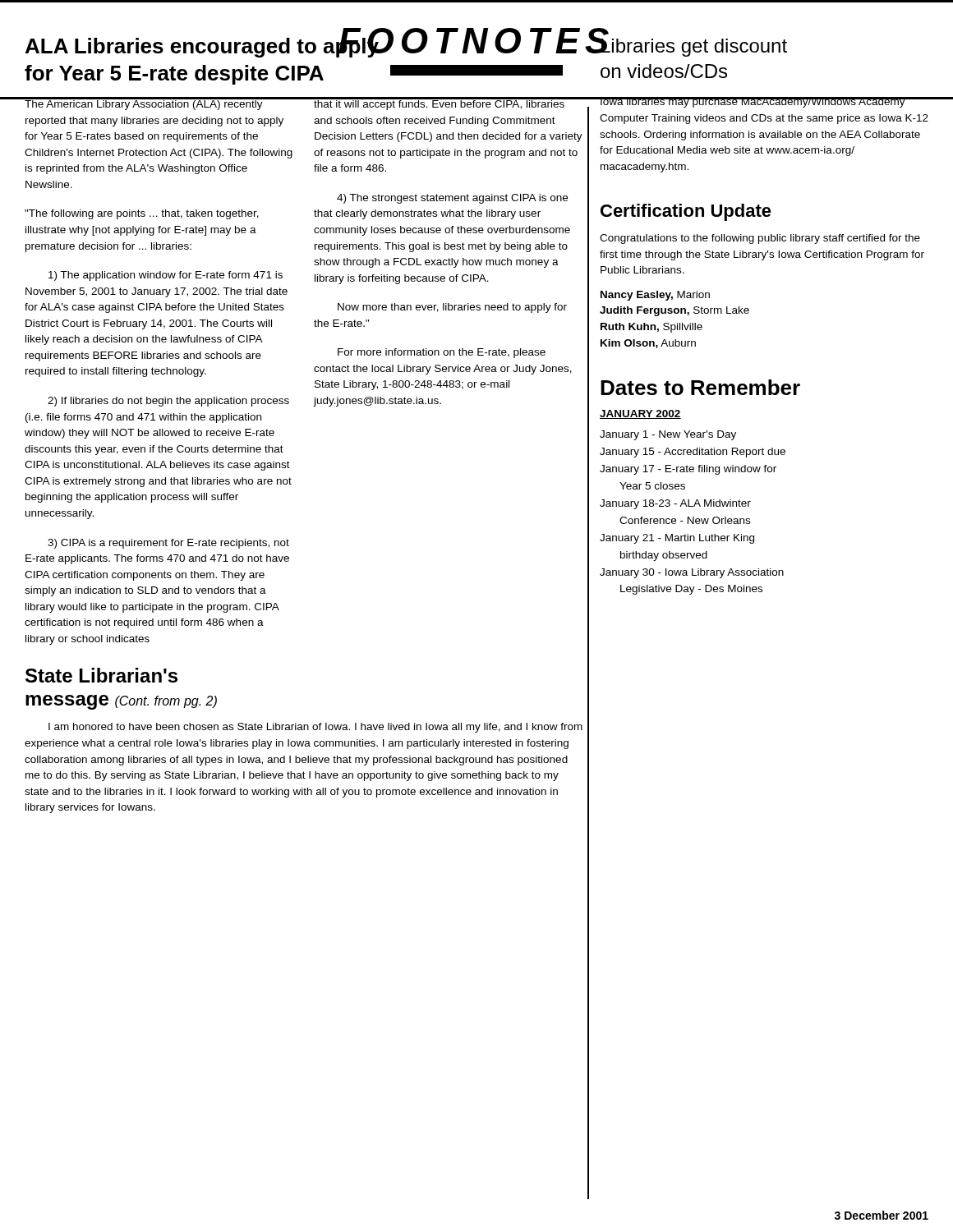This screenshot has height=1232, width=953.
Task: Find the block on this page that starts "January 15 - Accreditation"
Action: pos(693,451)
